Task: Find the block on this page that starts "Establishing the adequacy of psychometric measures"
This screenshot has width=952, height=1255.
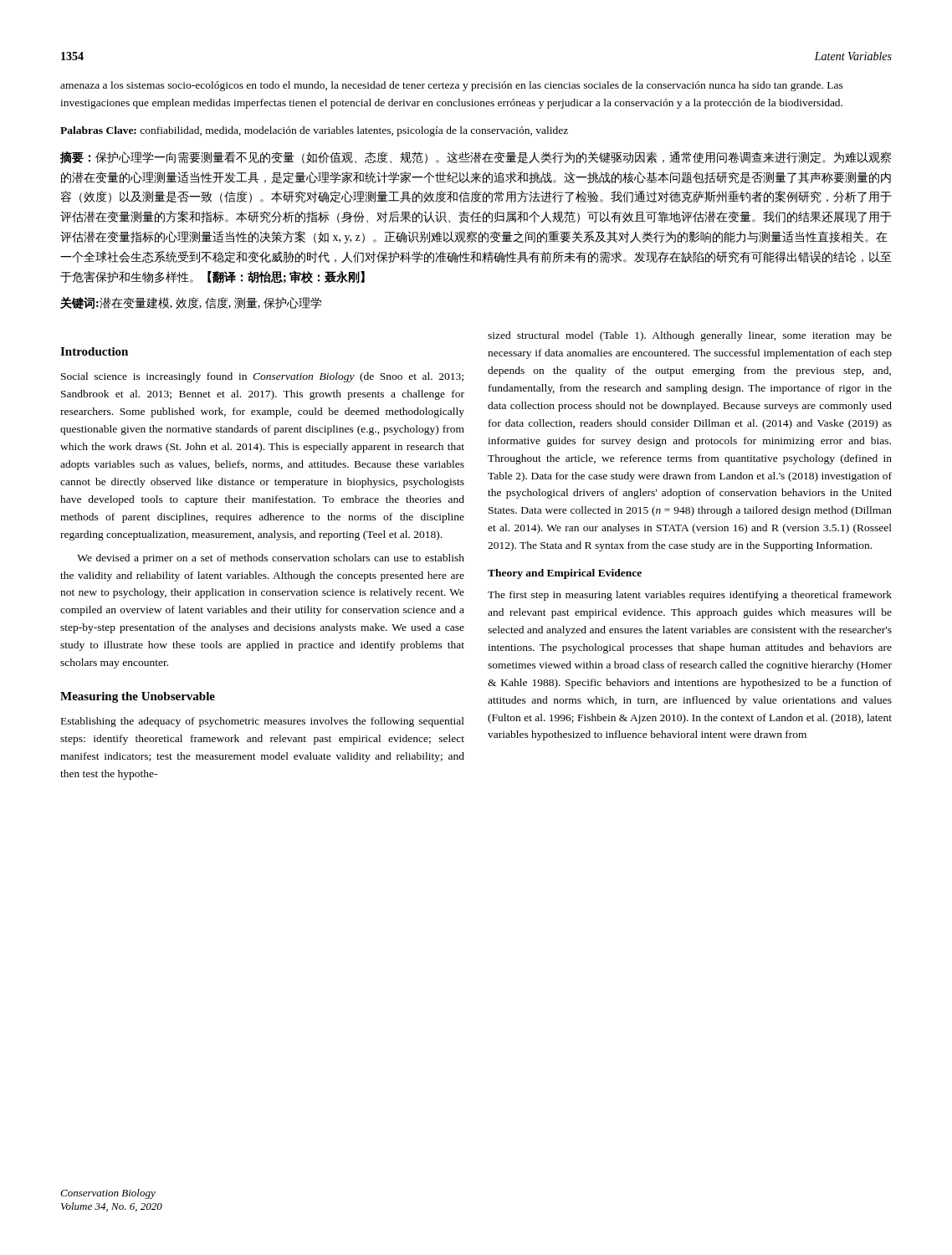Action: pyautogui.click(x=262, y=748)
